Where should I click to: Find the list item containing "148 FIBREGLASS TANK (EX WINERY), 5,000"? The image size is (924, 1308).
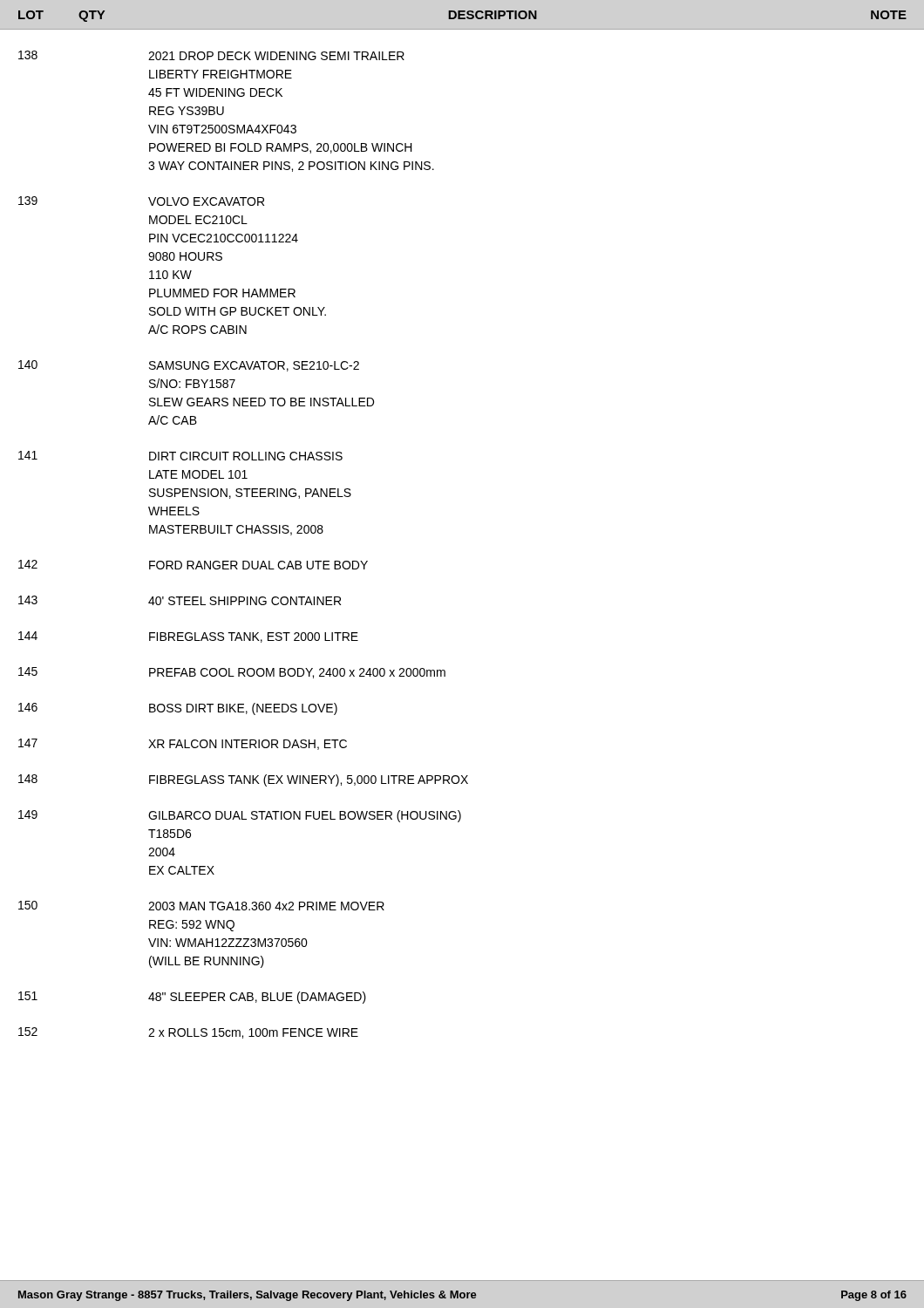[x=427, y=780]
